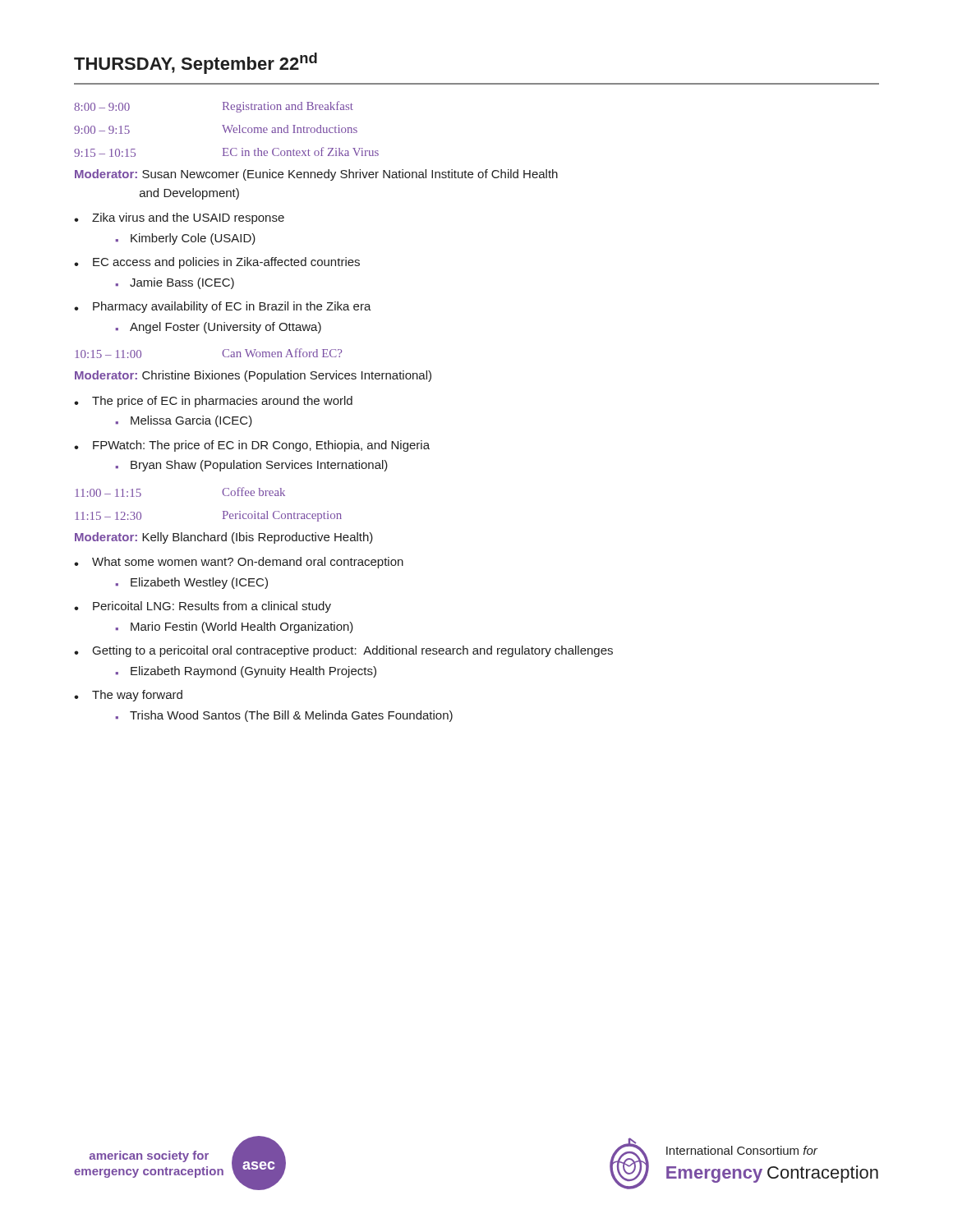This screenshot has width=953, height=1232.
Task: Locate the block of text that opens with "• Zika virus and the USAID"
Action: coord(179,218)
